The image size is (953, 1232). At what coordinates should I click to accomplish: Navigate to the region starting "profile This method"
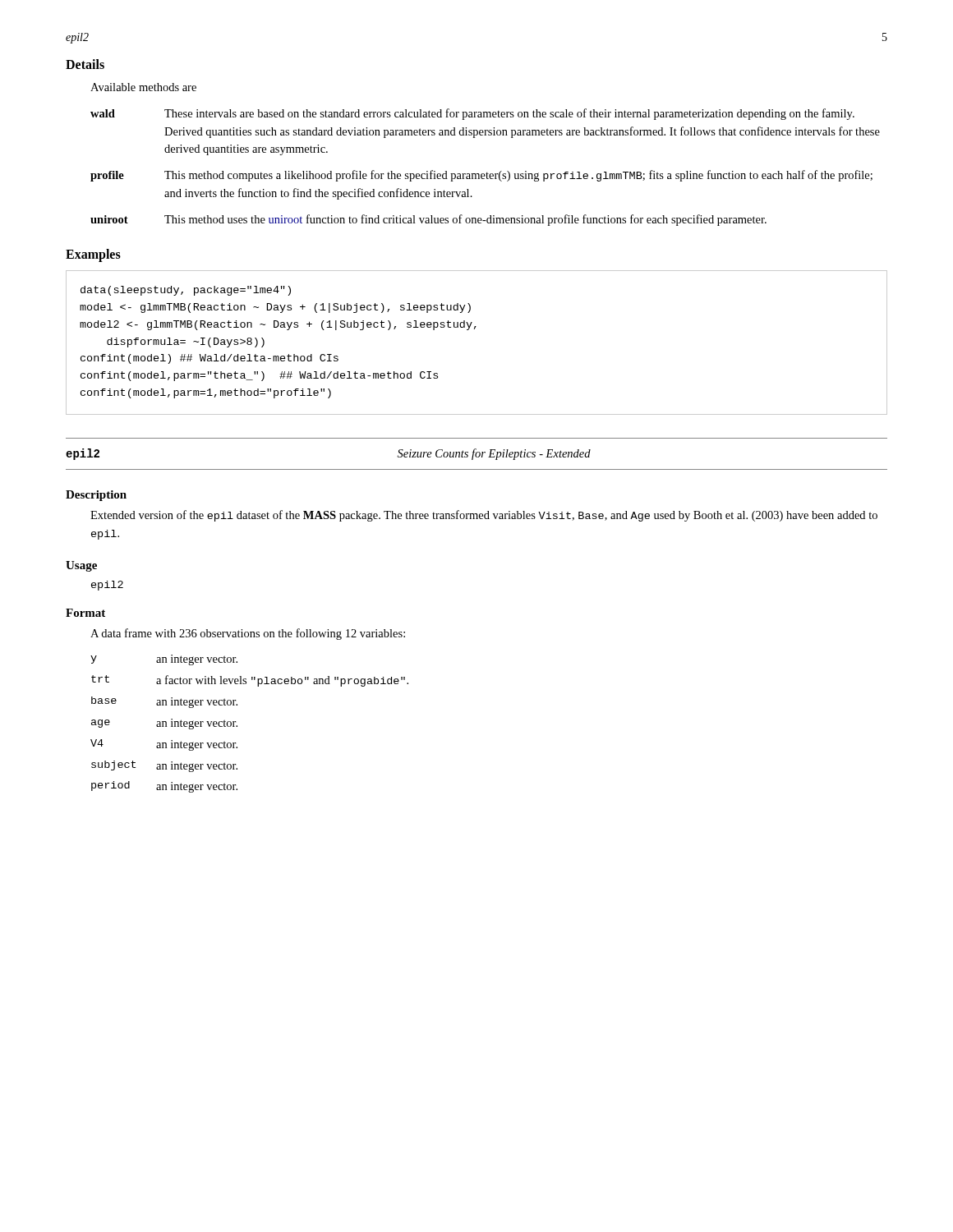[489, 185]
